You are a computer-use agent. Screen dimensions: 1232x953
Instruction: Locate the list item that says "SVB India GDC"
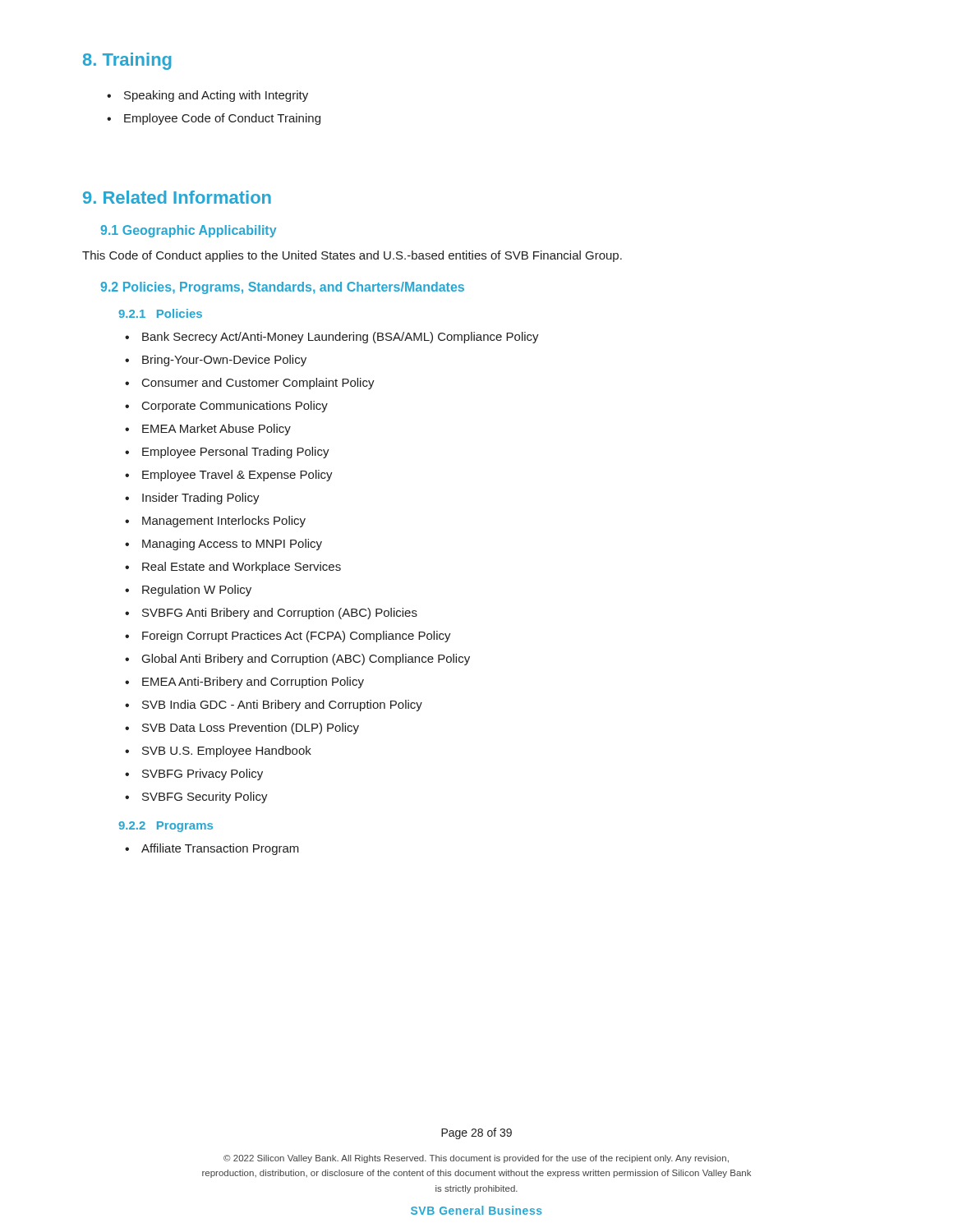point(282,704)
